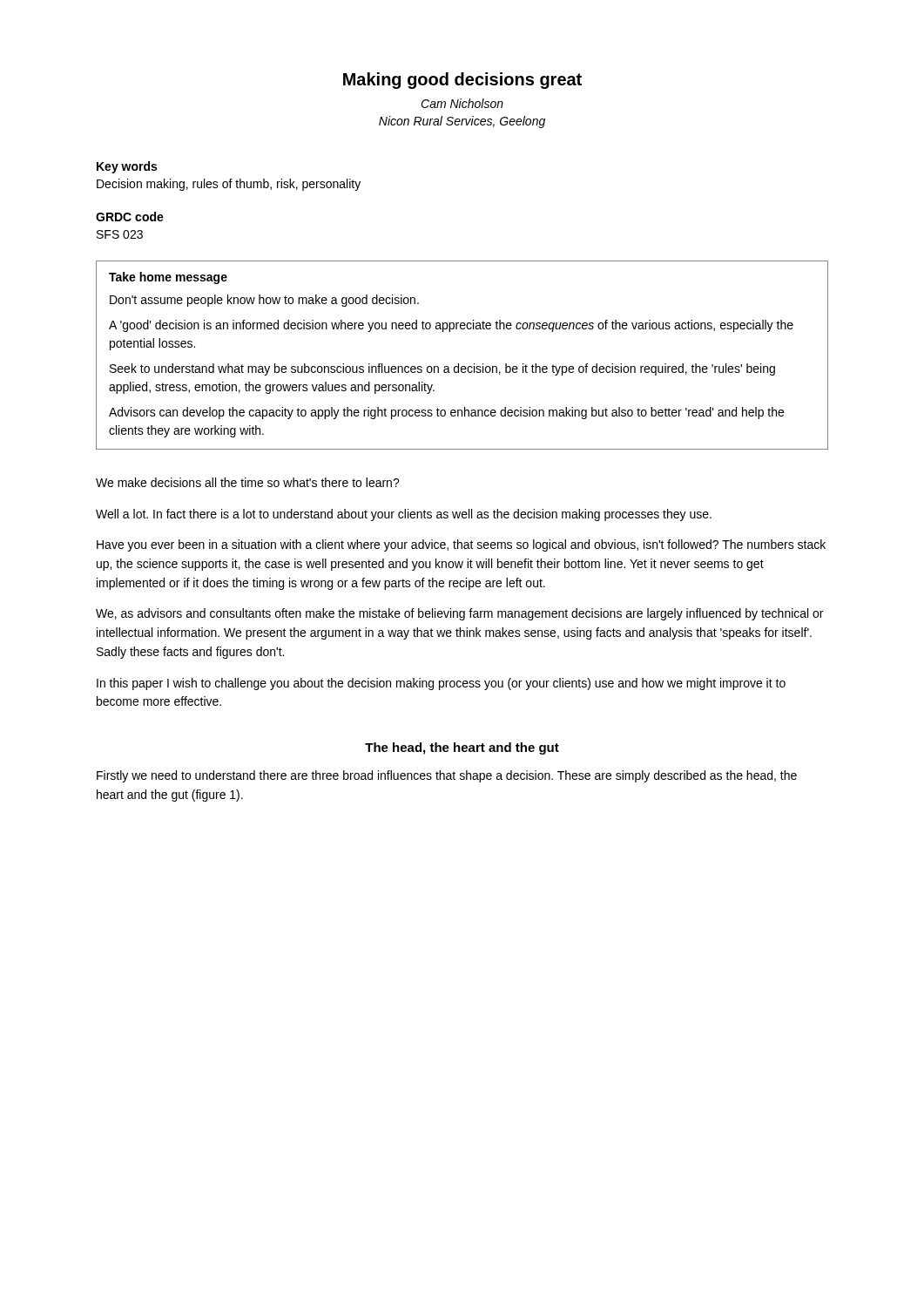
Task: Find the block starting "Nicon Rural Services, Geelong"
Action: (x=462, y=121)
